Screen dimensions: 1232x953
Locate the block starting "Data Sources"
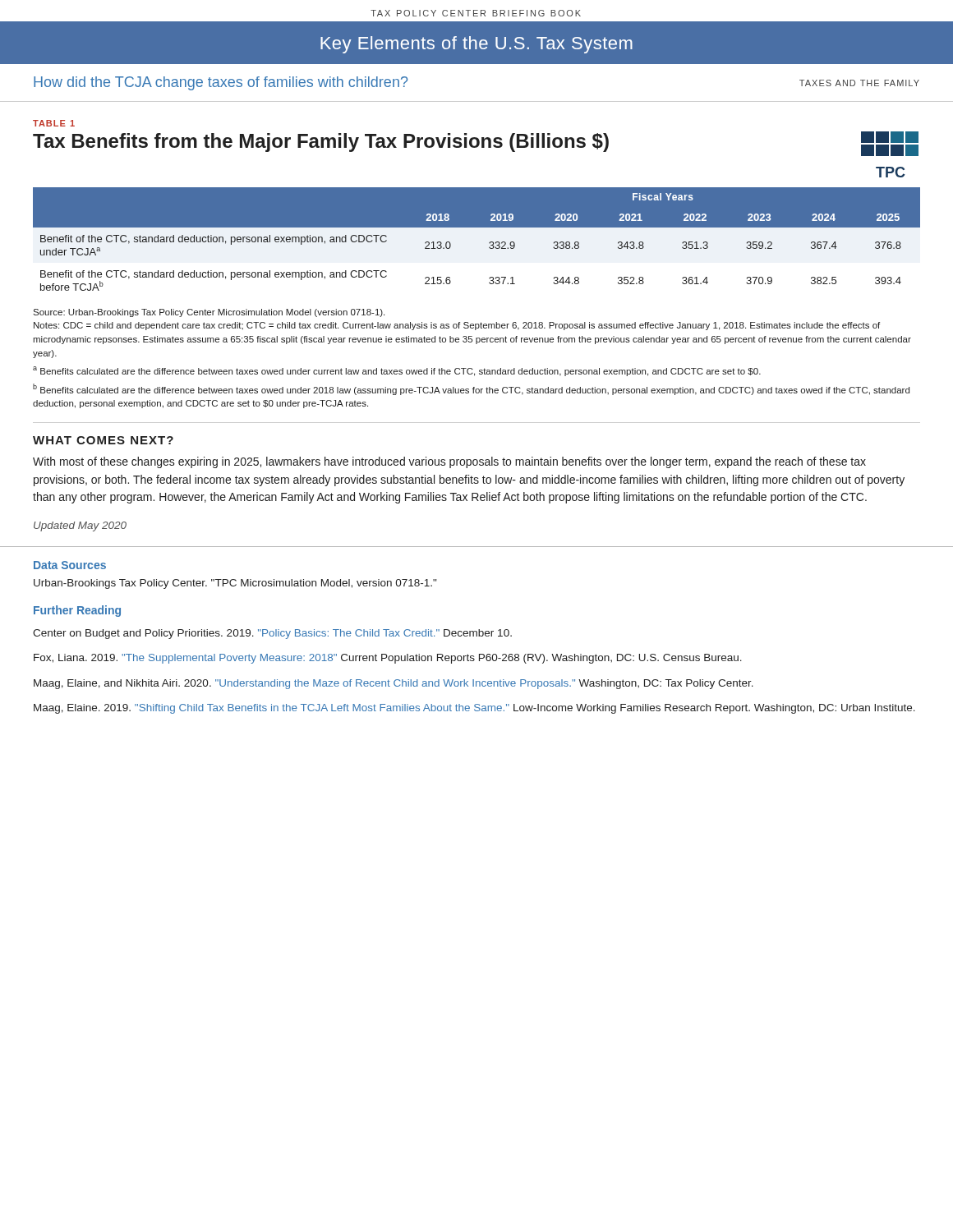pyautogui.click(x=70, y=565)
